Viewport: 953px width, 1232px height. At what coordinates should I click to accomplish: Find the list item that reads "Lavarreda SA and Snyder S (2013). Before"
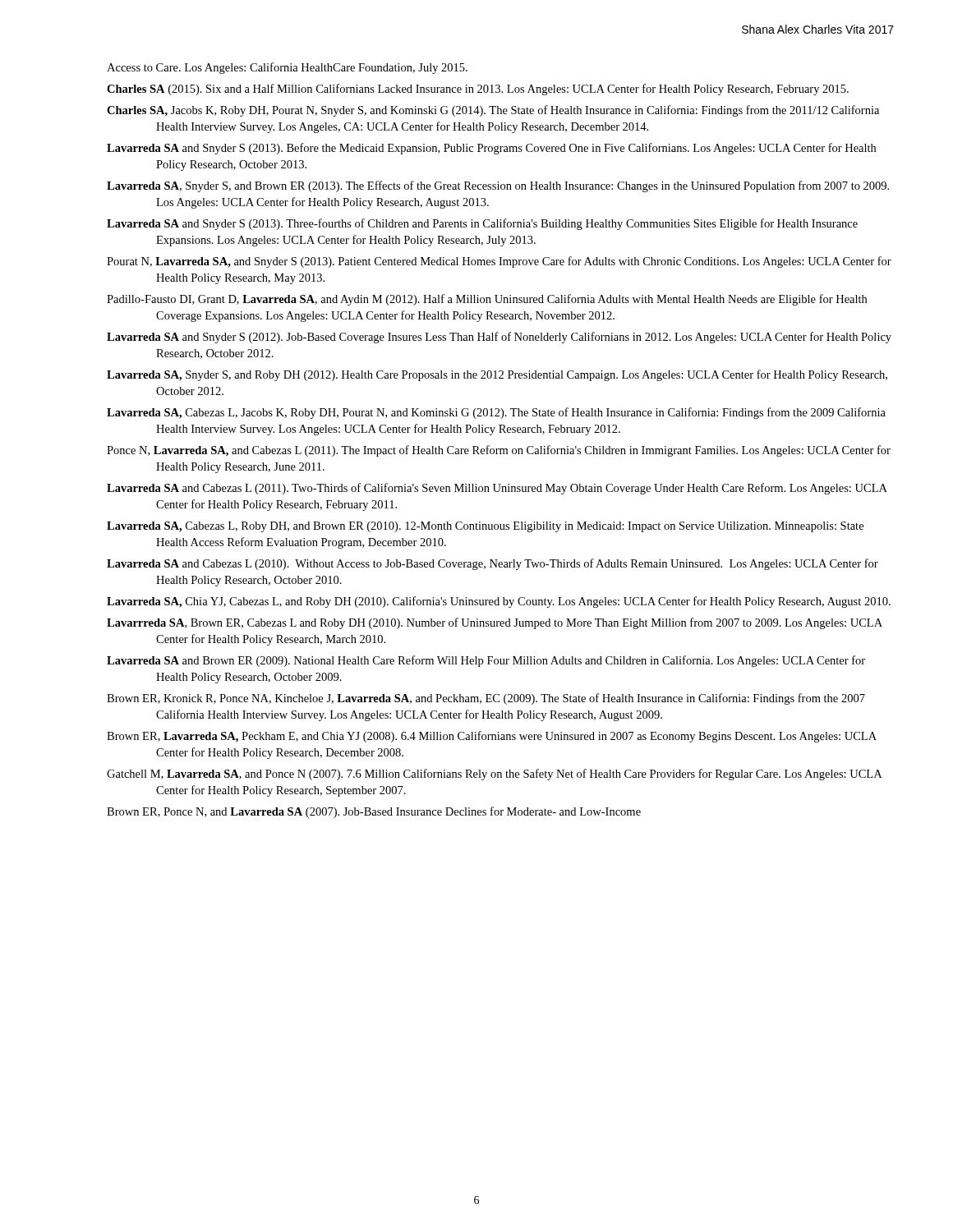point(492,156)
